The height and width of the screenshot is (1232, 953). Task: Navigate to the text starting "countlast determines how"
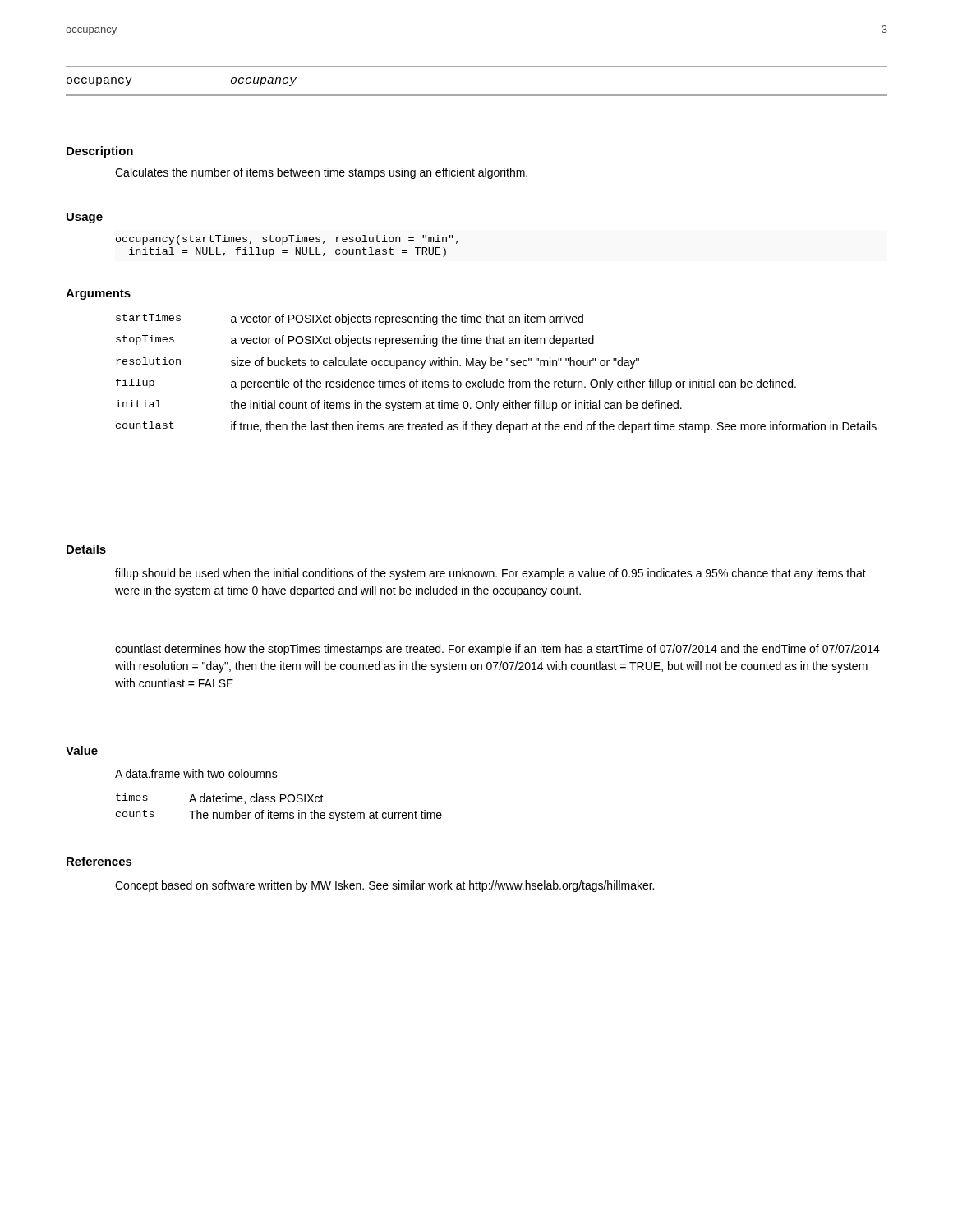[x=501, y=667]
